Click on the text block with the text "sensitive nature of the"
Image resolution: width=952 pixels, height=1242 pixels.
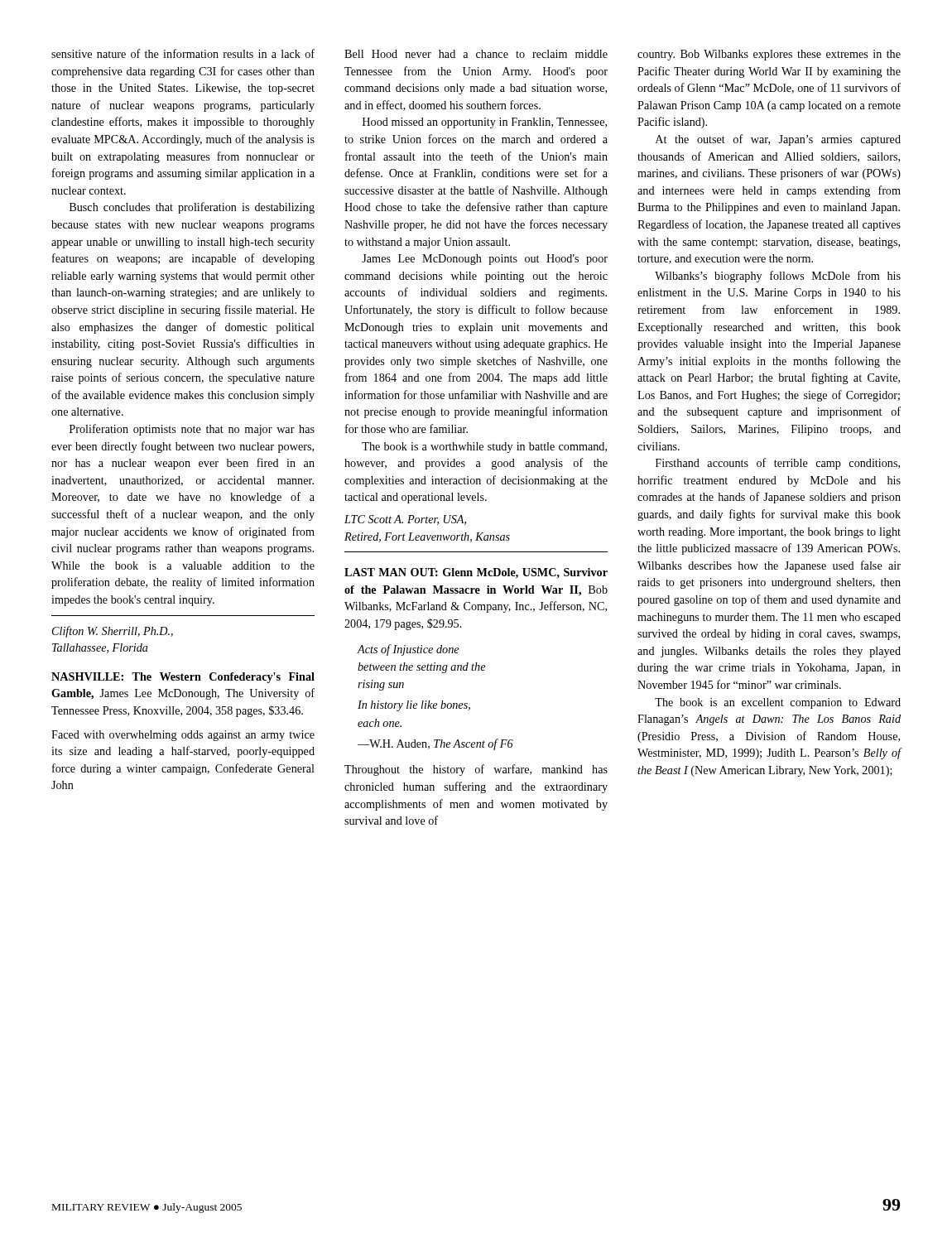click(x=183, y=327)
